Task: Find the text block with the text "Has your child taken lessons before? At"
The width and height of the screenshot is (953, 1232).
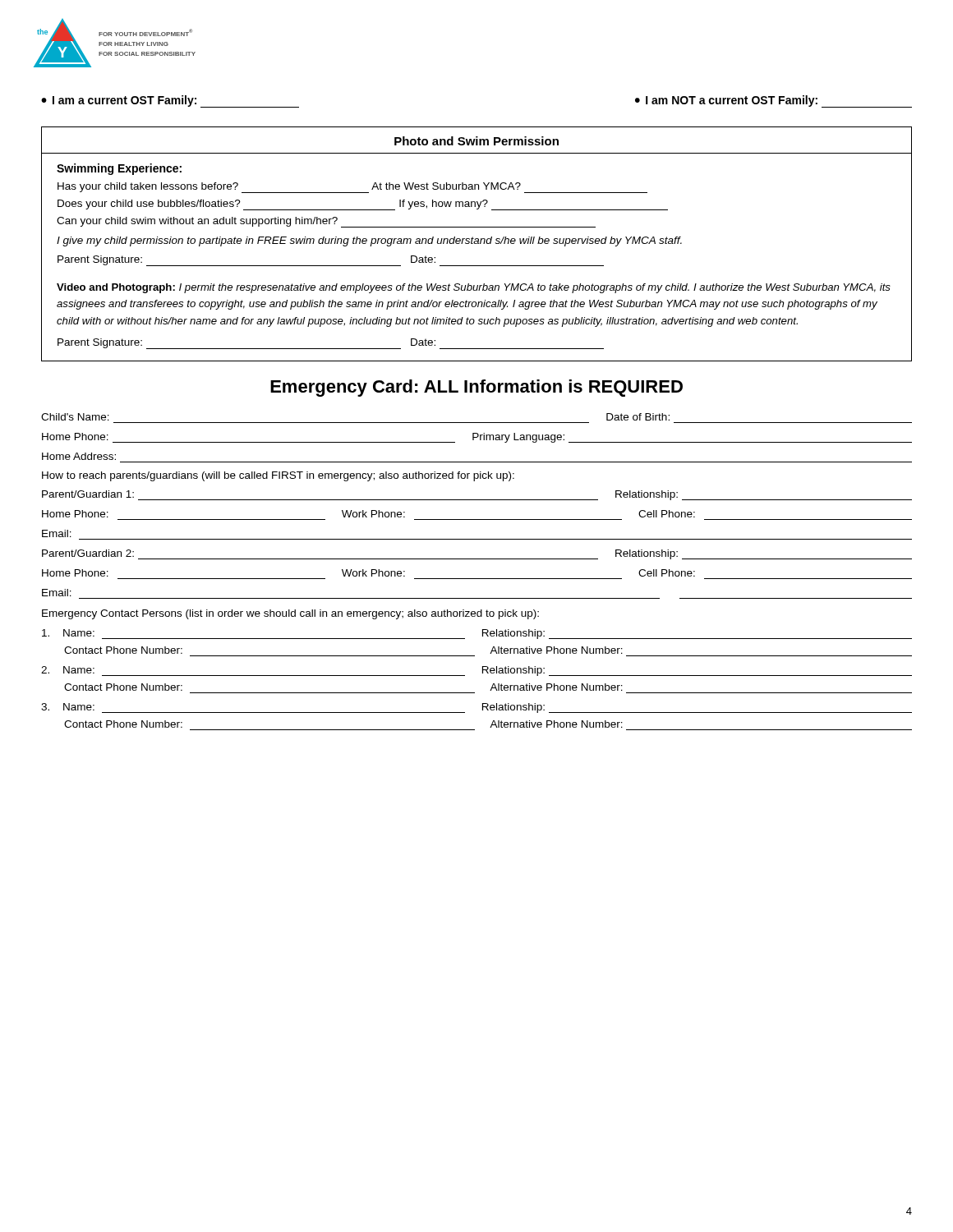Action: [352, 186]
